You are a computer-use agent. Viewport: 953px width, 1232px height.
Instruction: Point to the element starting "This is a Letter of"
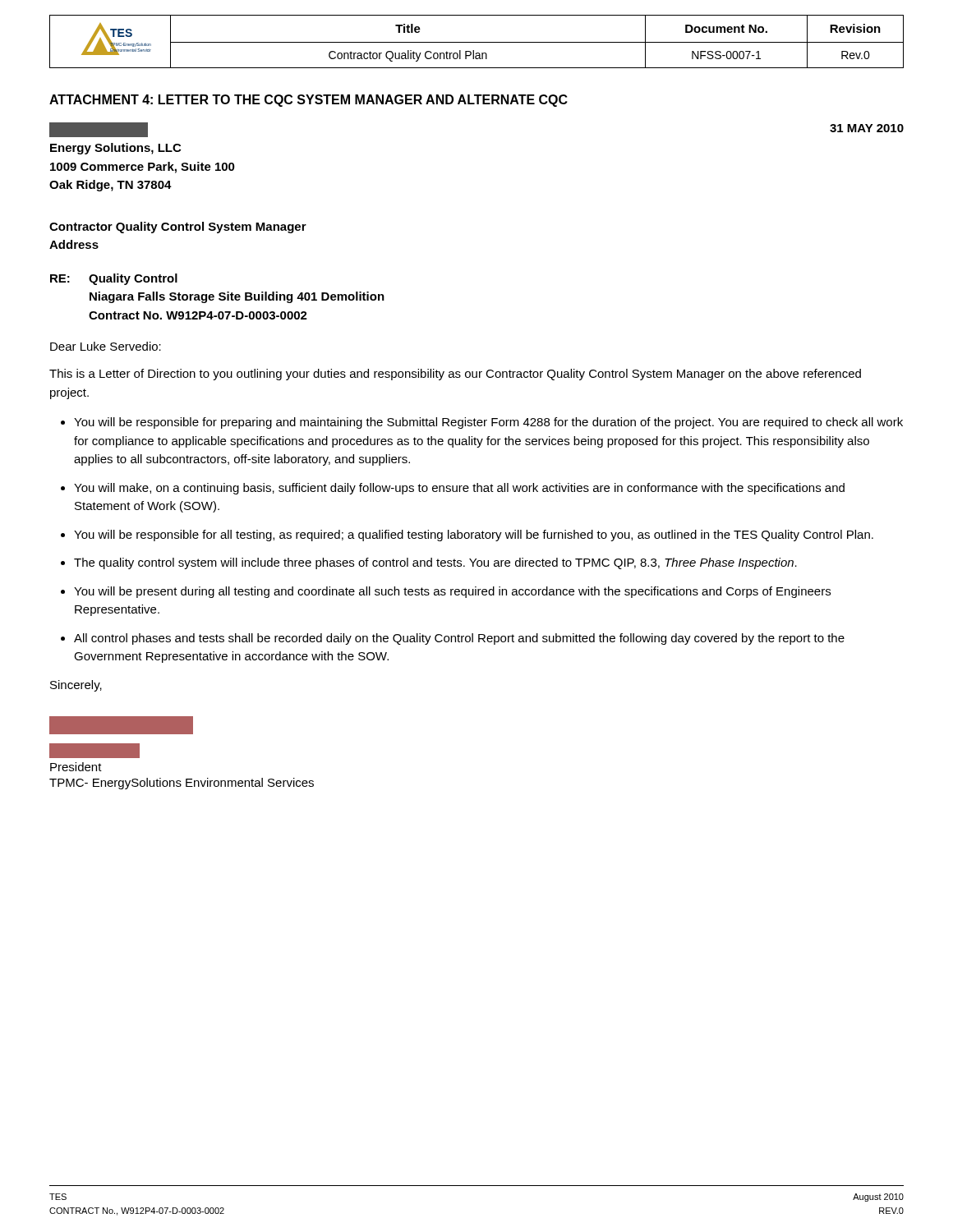(455, 383)
